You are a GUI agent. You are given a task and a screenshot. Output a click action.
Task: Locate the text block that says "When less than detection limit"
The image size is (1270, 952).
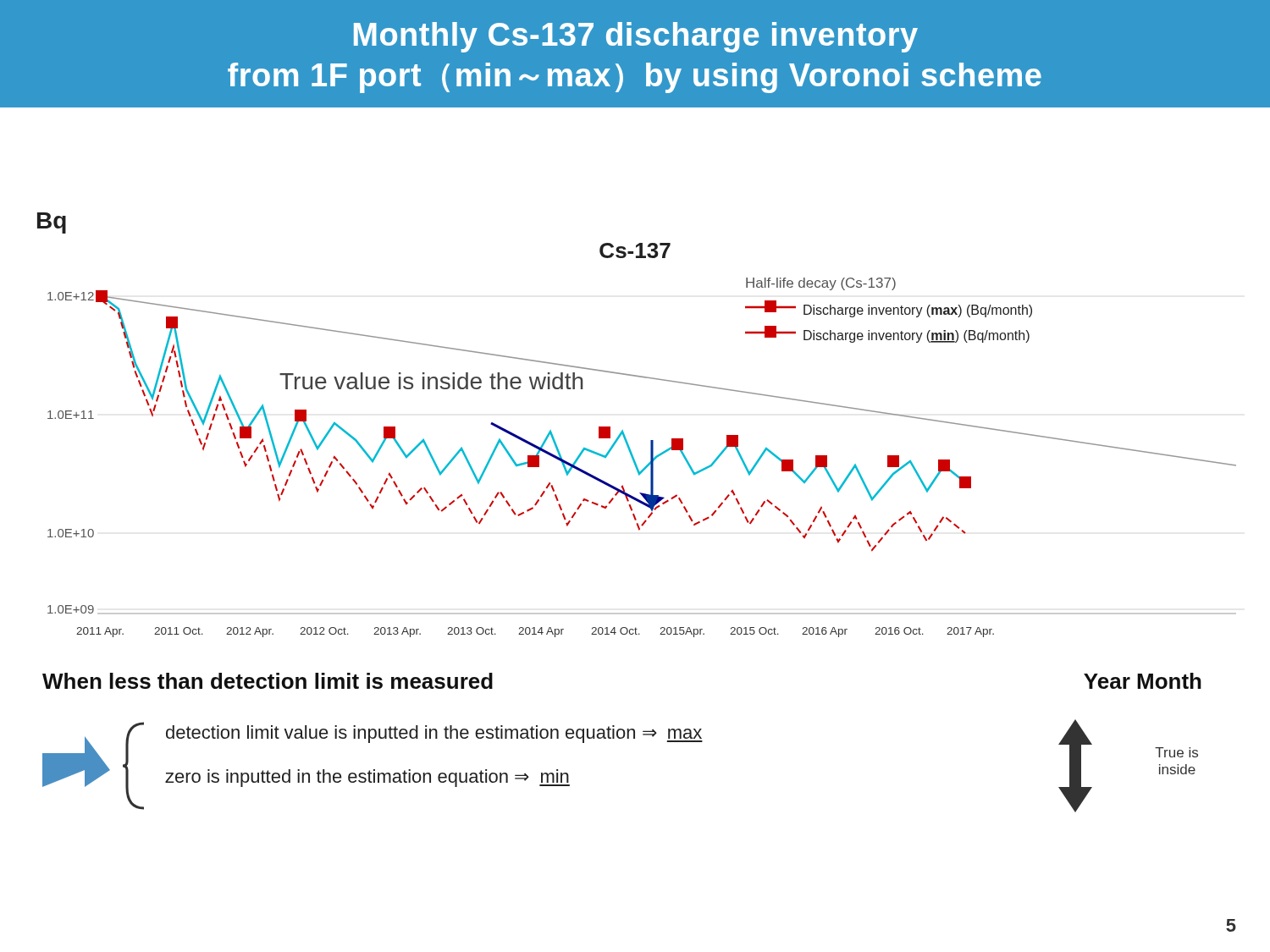pos(268,681)
